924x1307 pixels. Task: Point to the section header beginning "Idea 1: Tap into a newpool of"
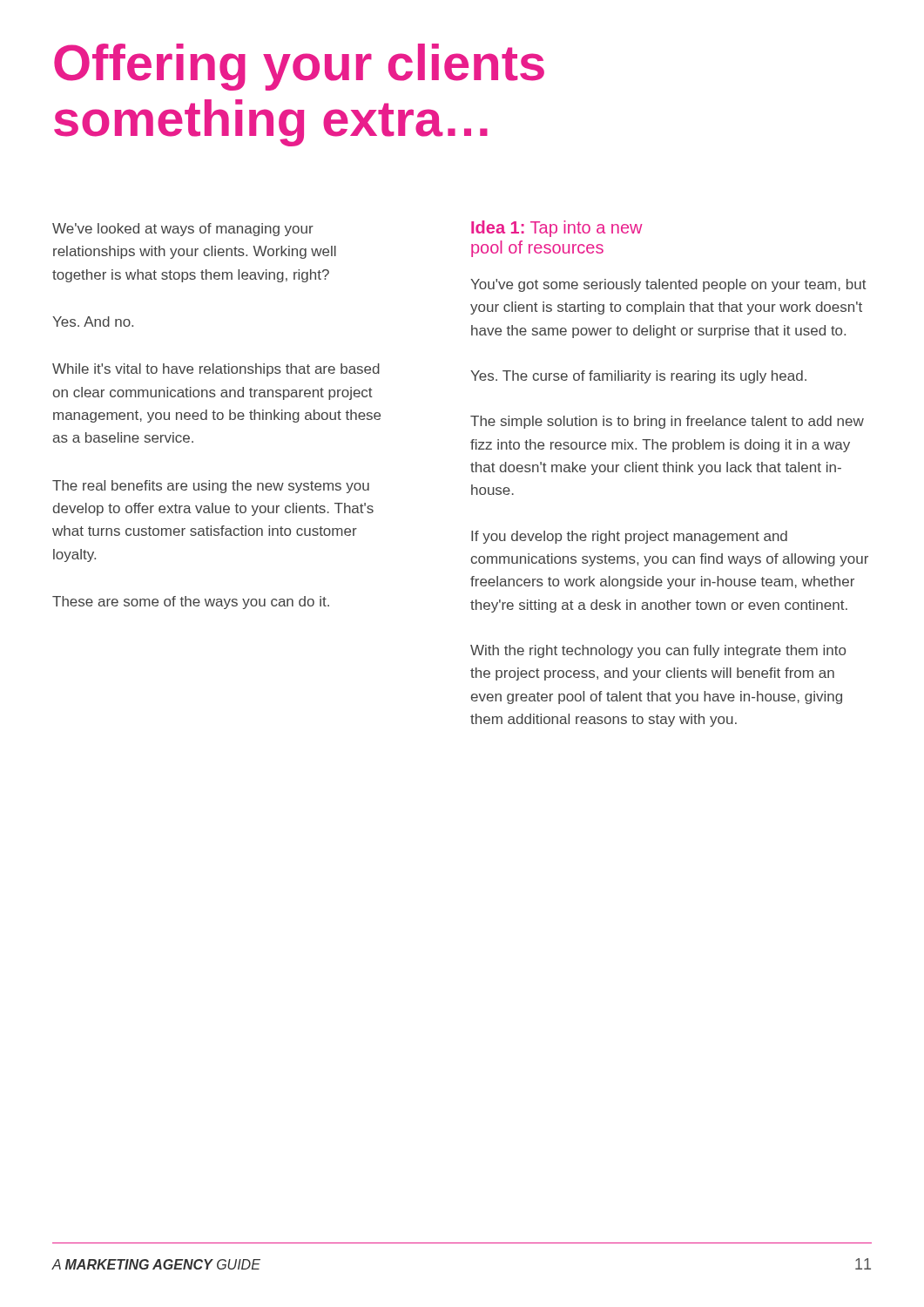pos(556,237)
